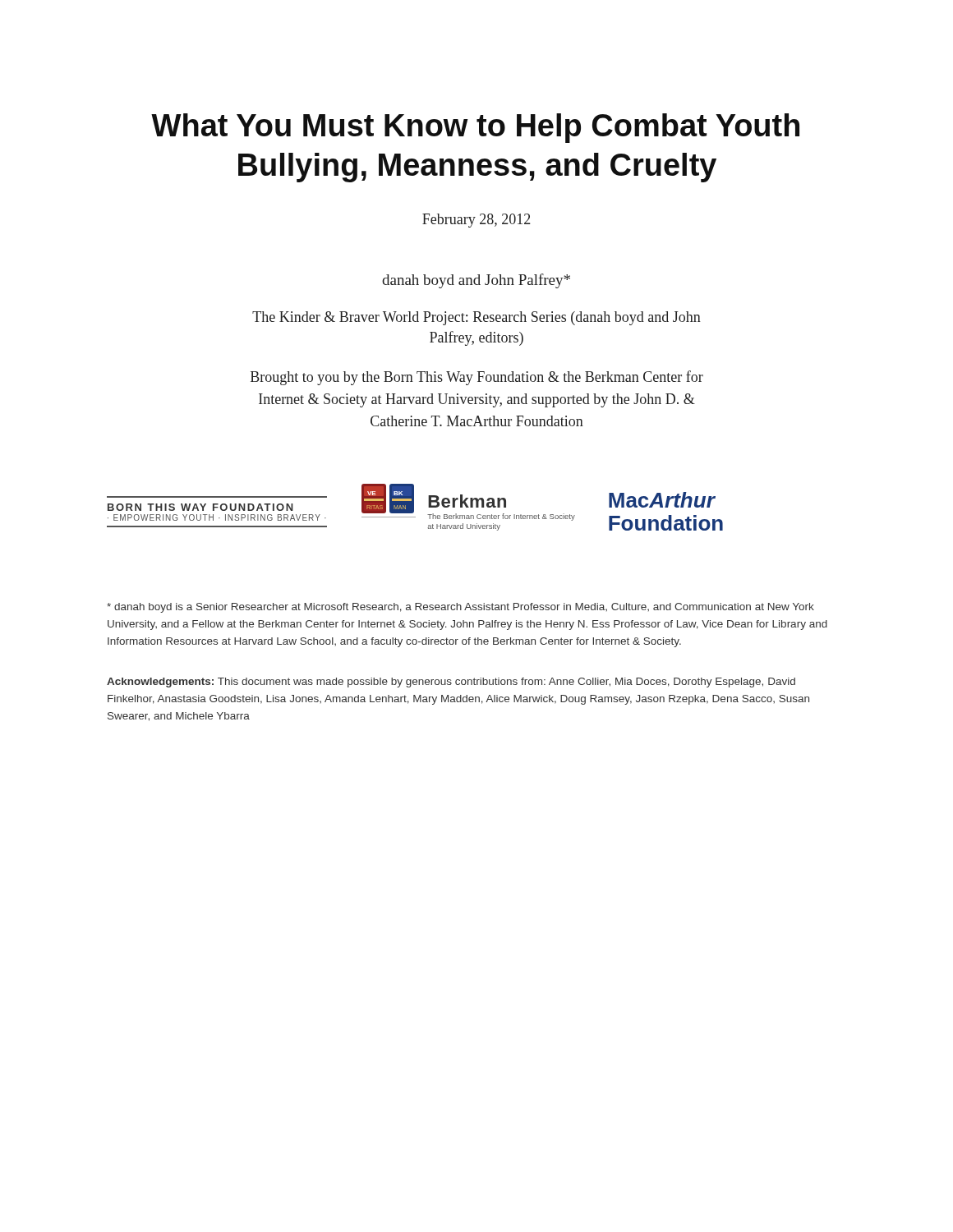Viewport: 953px width, 1232px height.
Task: Locate the title with the text "What You Must Know"
Action: pos(476,146)
